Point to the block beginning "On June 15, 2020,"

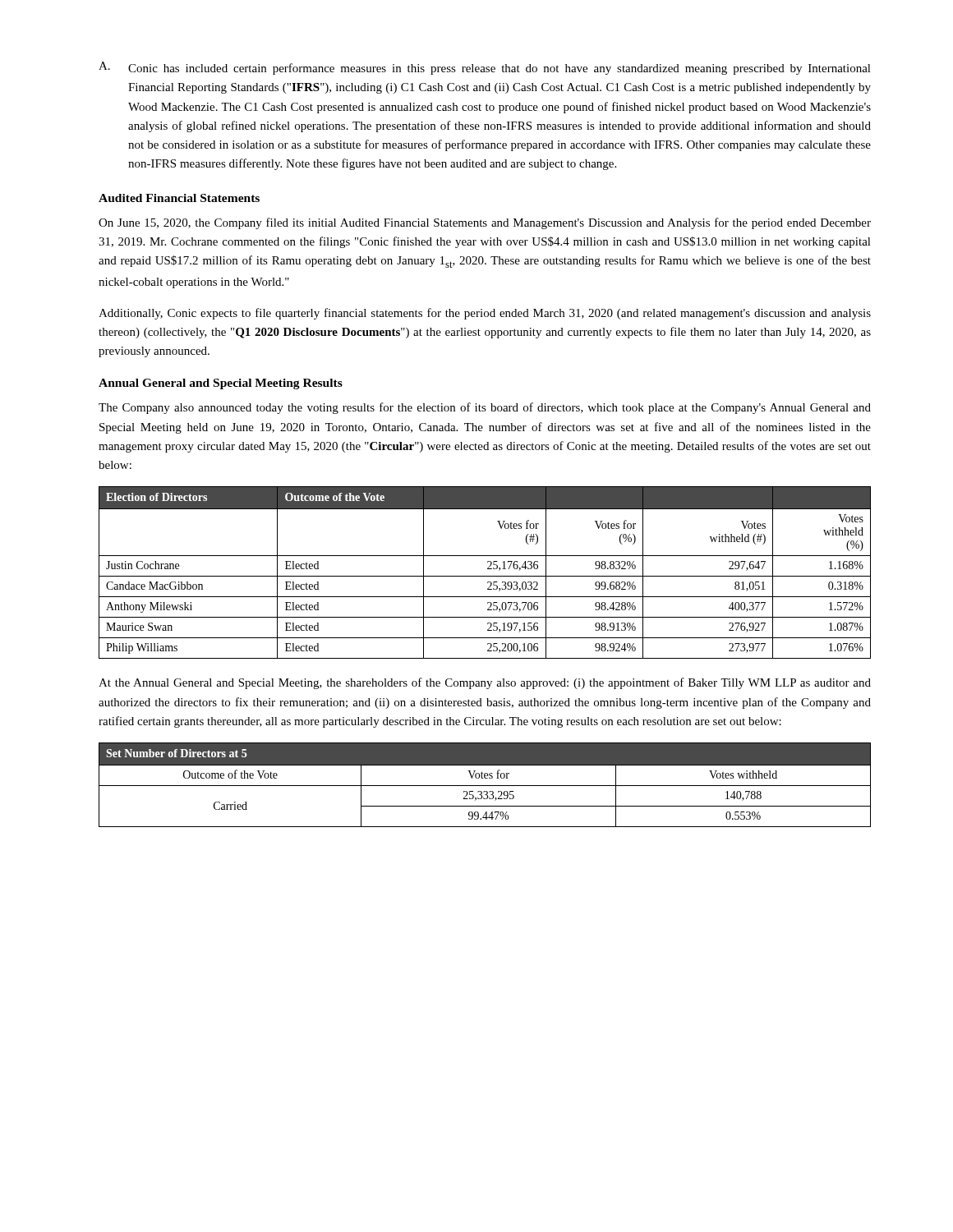pos(485,252)
